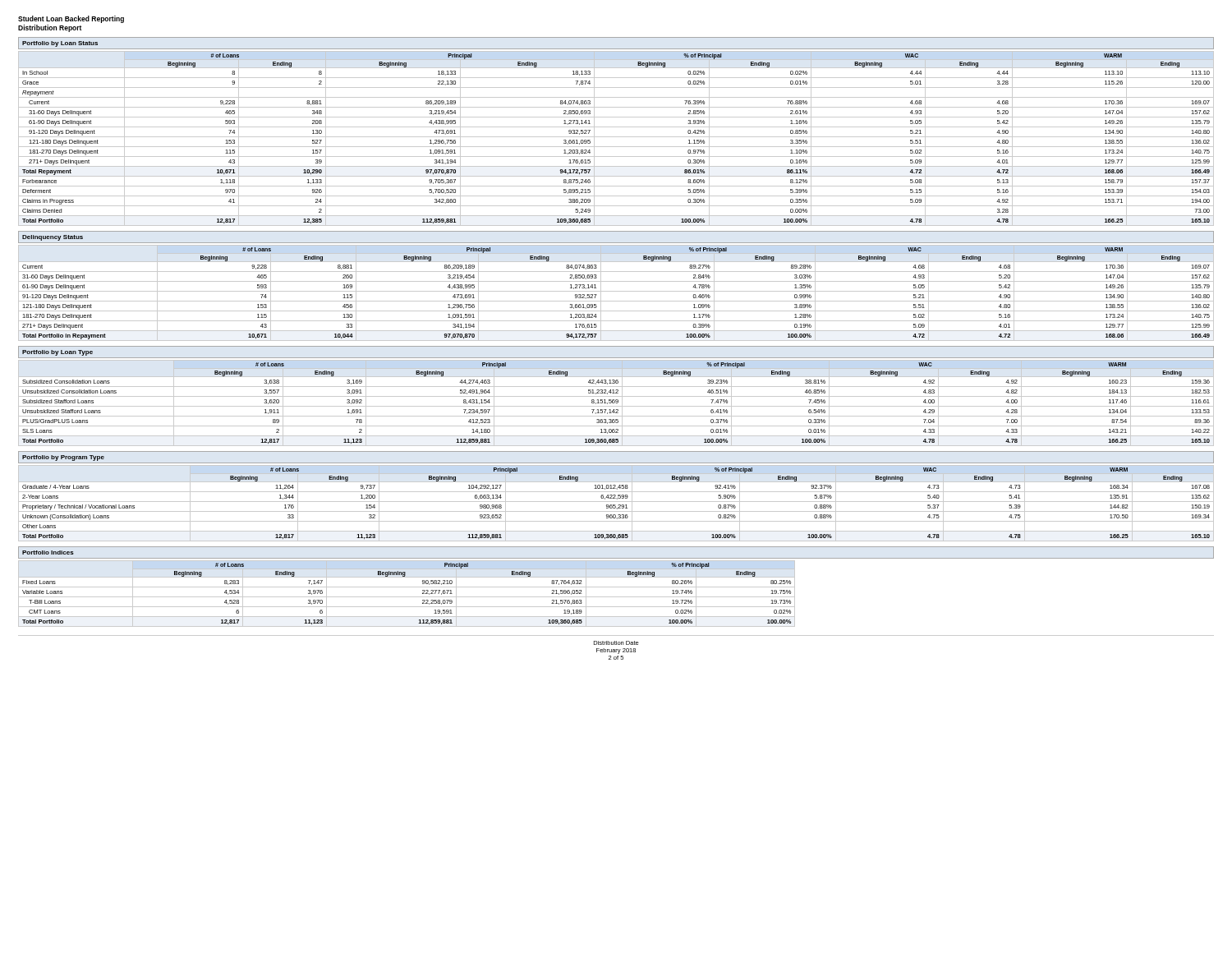This screenshot has width=1232, height=953.
Task: Locate the section header that says "Delinquency Status"
Action: click(x=53, y=237)
